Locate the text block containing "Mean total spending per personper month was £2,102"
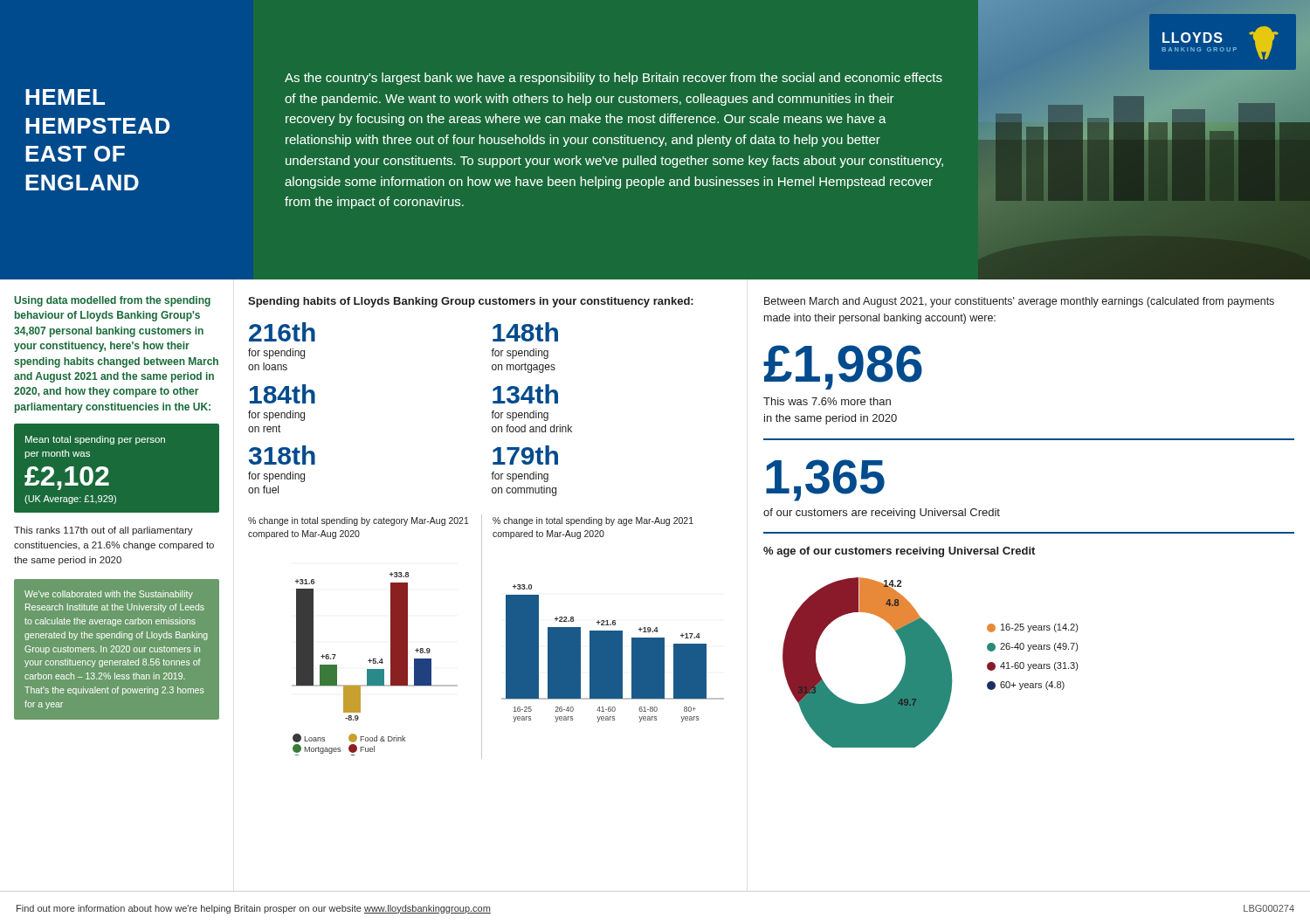1310x924 pixels. pyautogui.click(x=117, y=468)
